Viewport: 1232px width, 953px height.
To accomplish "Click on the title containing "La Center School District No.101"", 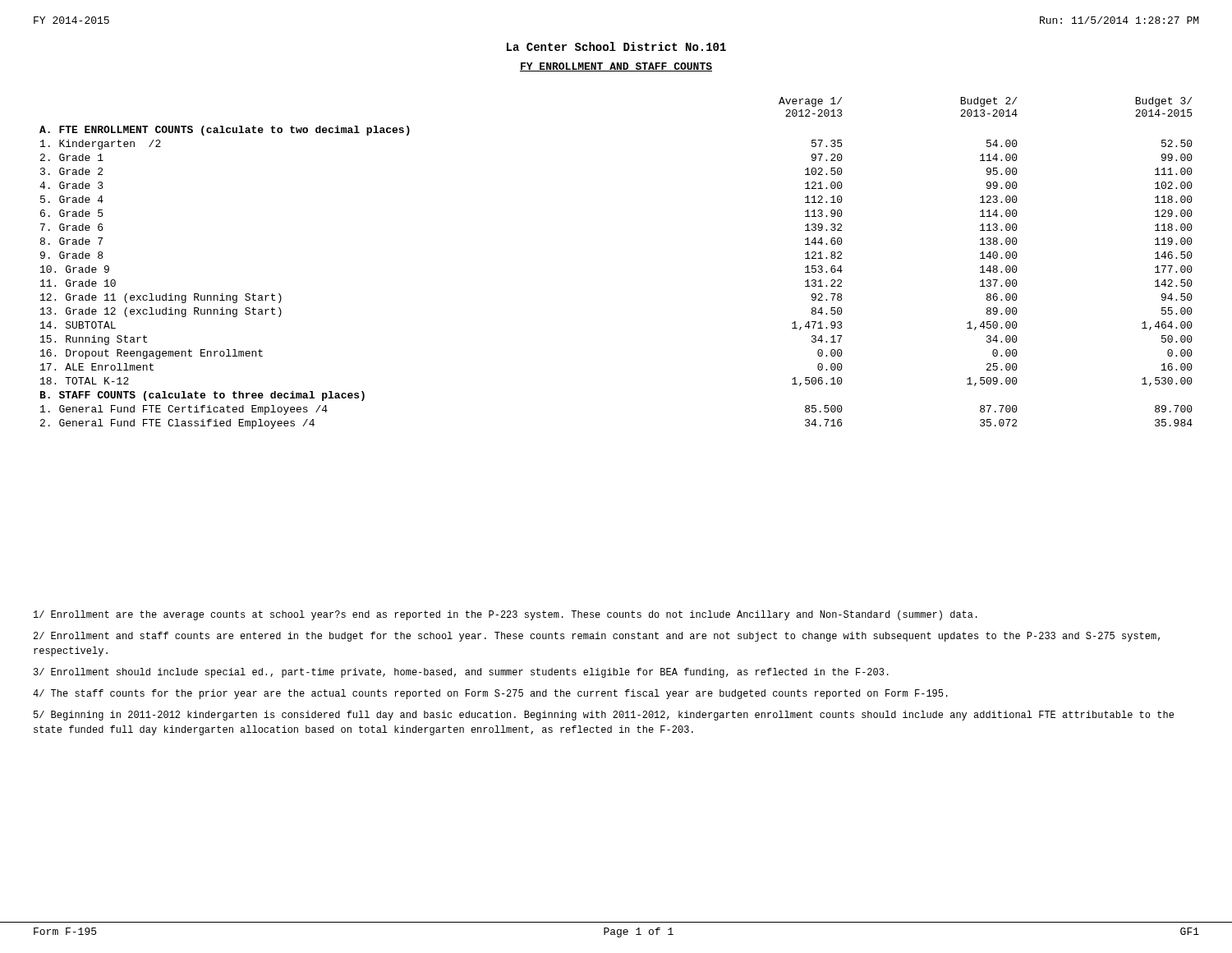I will coord(616,48).
